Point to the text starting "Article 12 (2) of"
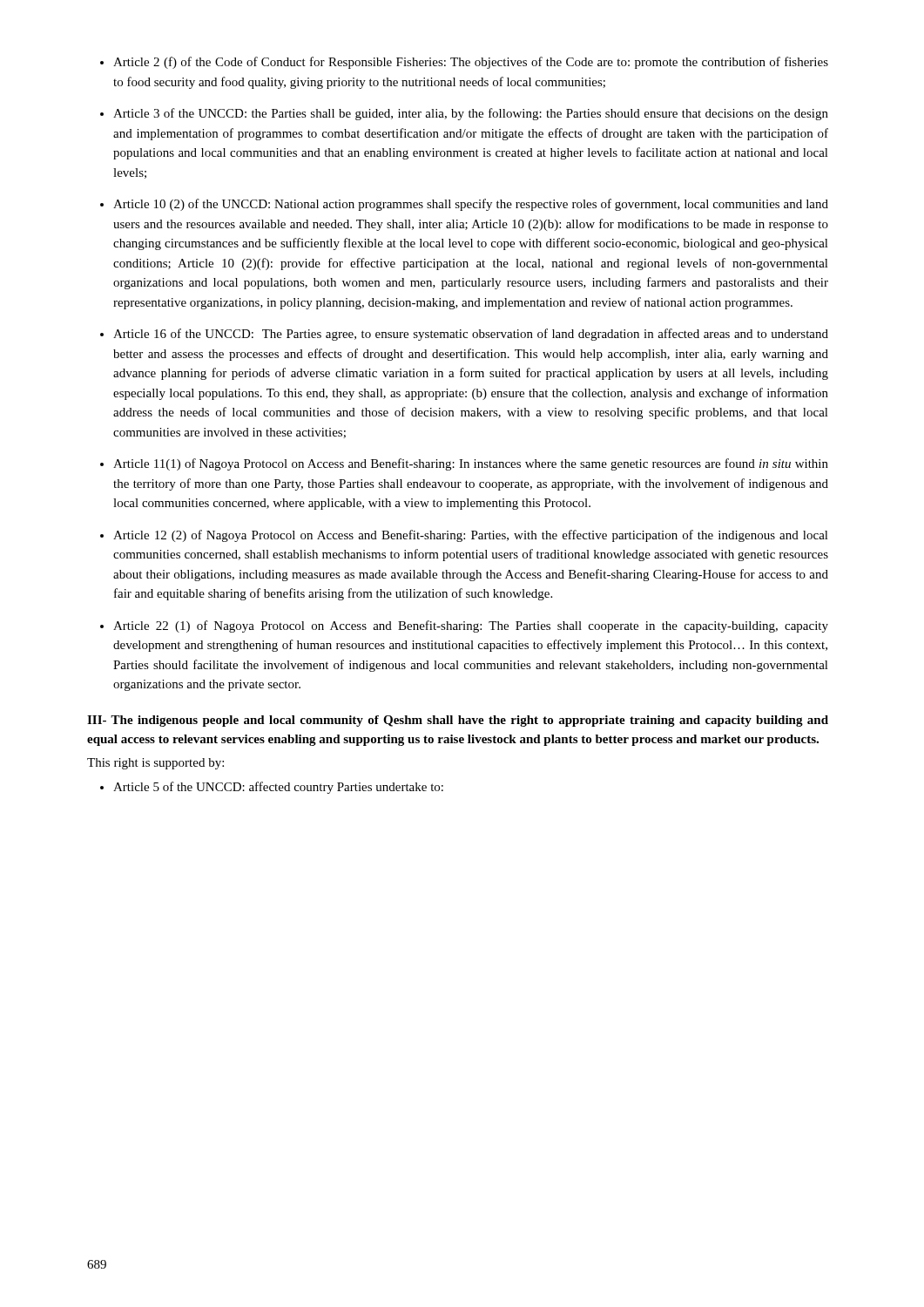Viewport: 924px width, 1307px height. point(471,564)
